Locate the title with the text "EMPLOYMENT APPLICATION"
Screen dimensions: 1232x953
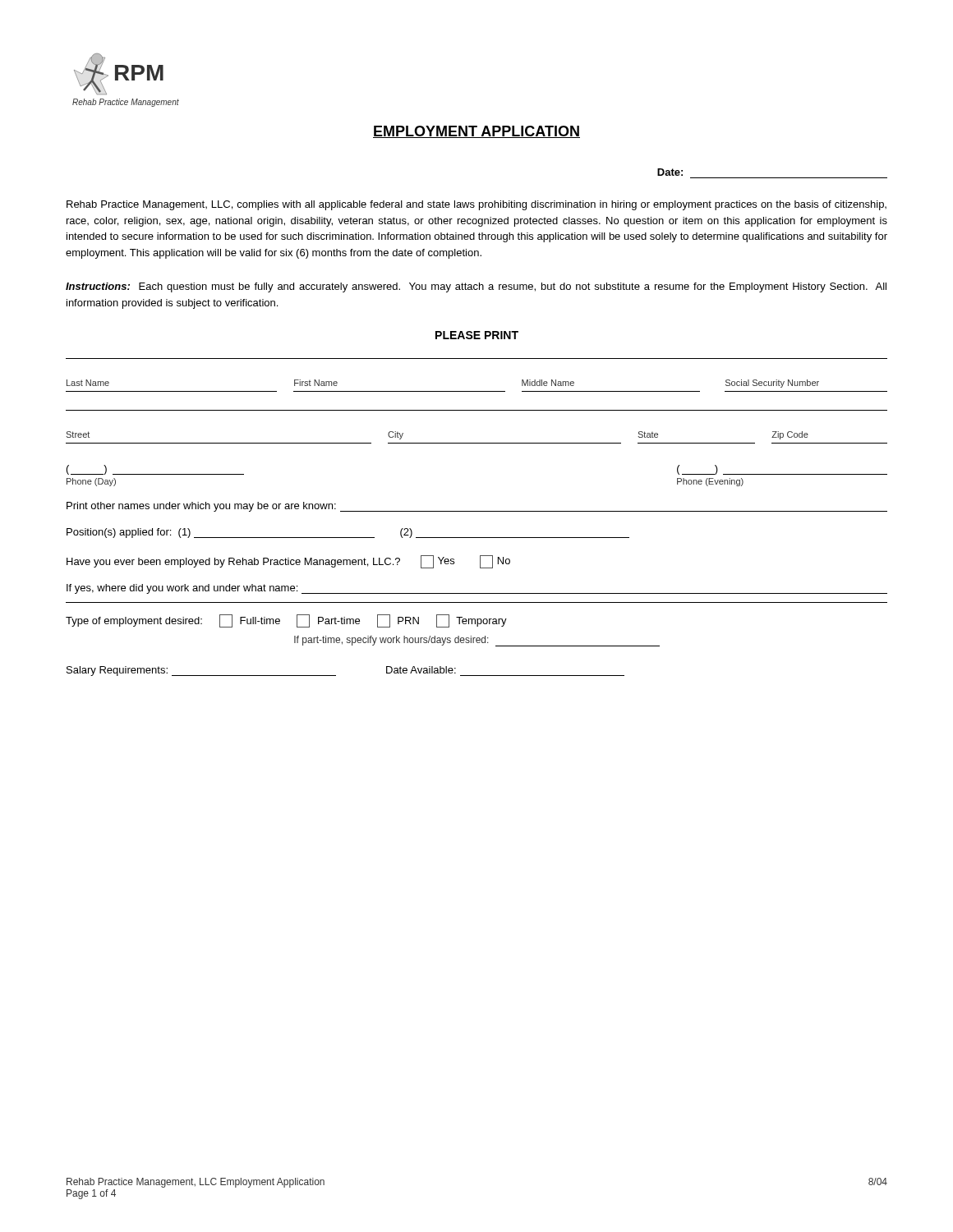476,132
